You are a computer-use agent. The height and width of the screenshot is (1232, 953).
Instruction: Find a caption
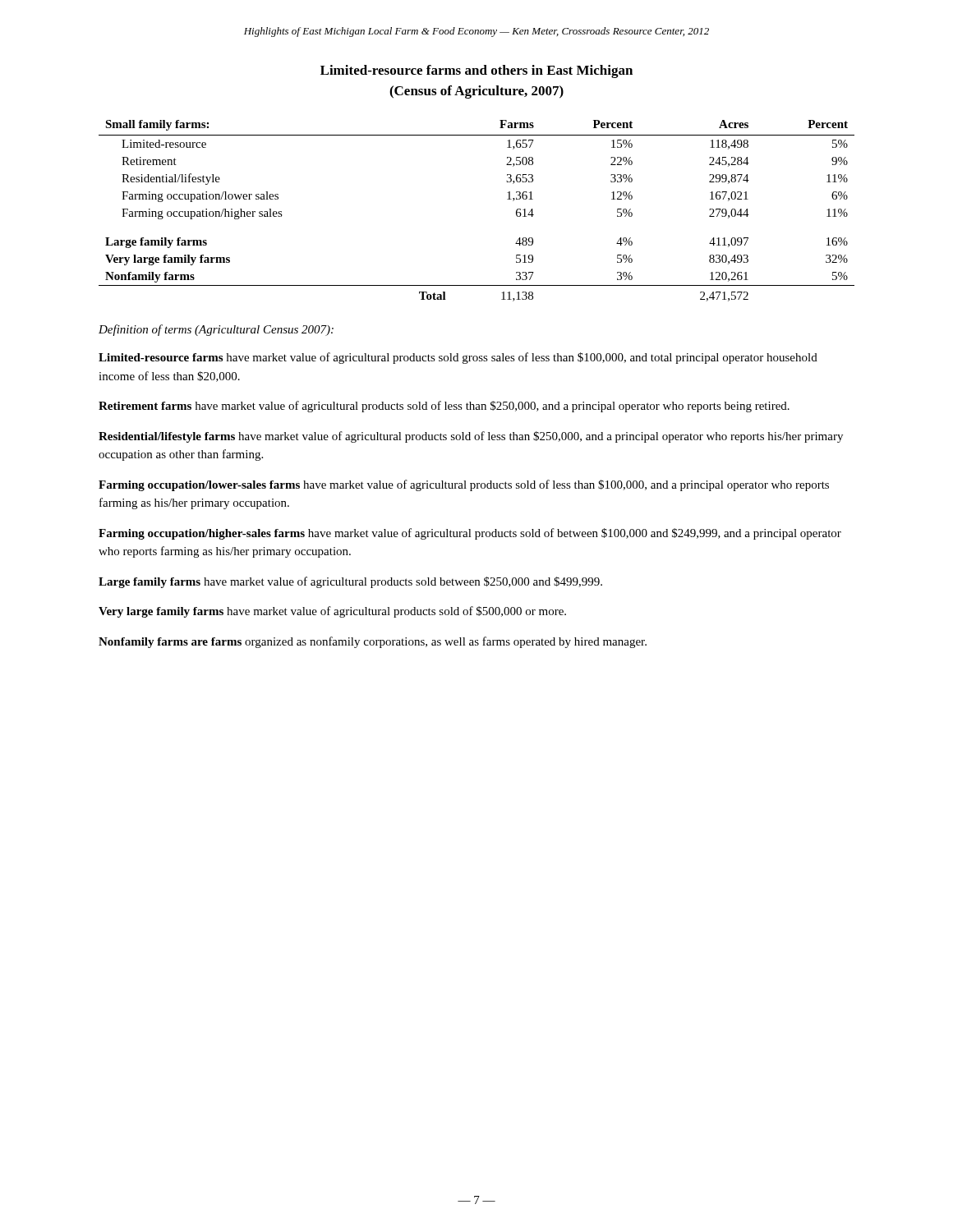[x=216, y=330]
